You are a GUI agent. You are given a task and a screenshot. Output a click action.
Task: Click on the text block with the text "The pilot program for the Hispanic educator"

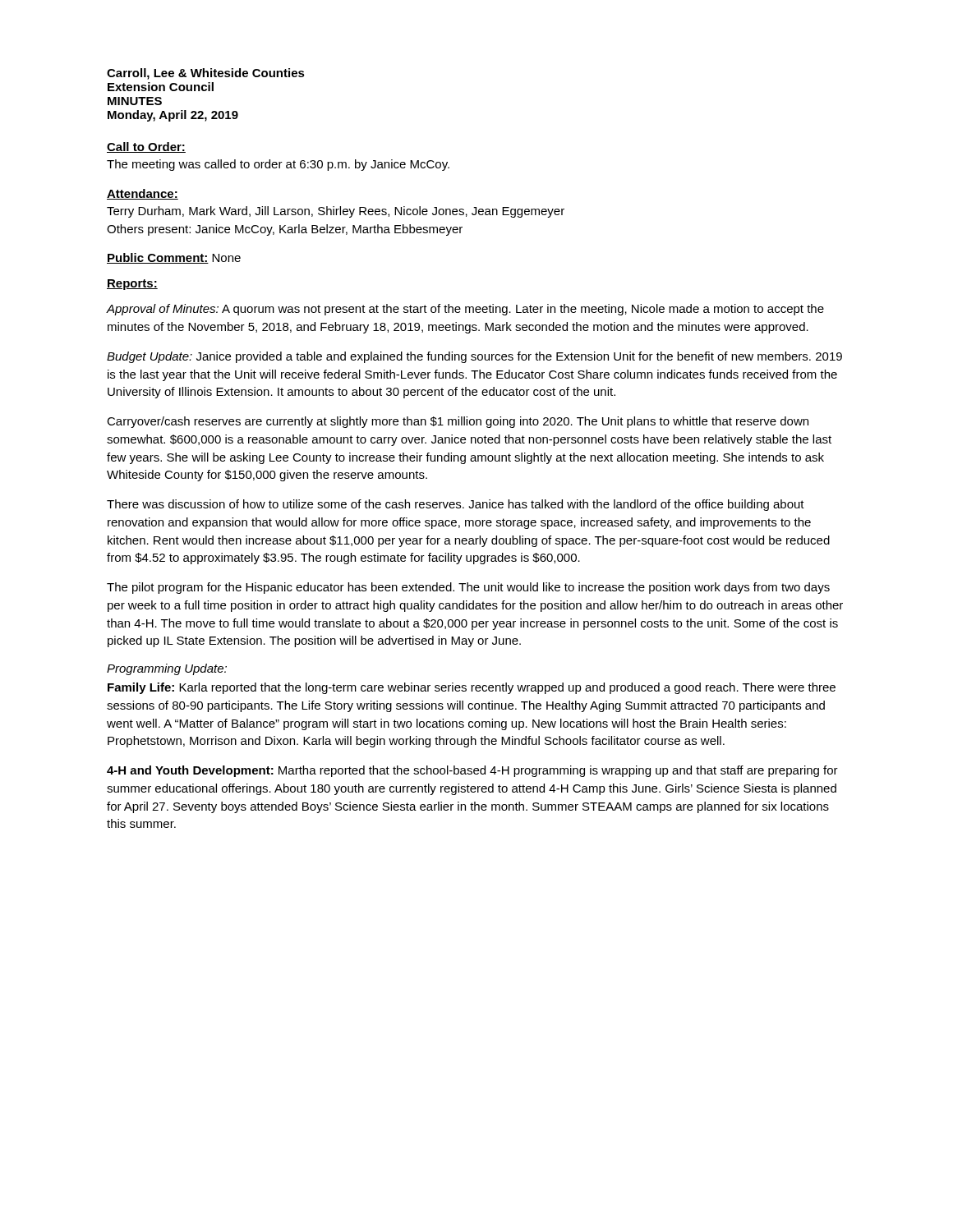(x=476, y=614)
